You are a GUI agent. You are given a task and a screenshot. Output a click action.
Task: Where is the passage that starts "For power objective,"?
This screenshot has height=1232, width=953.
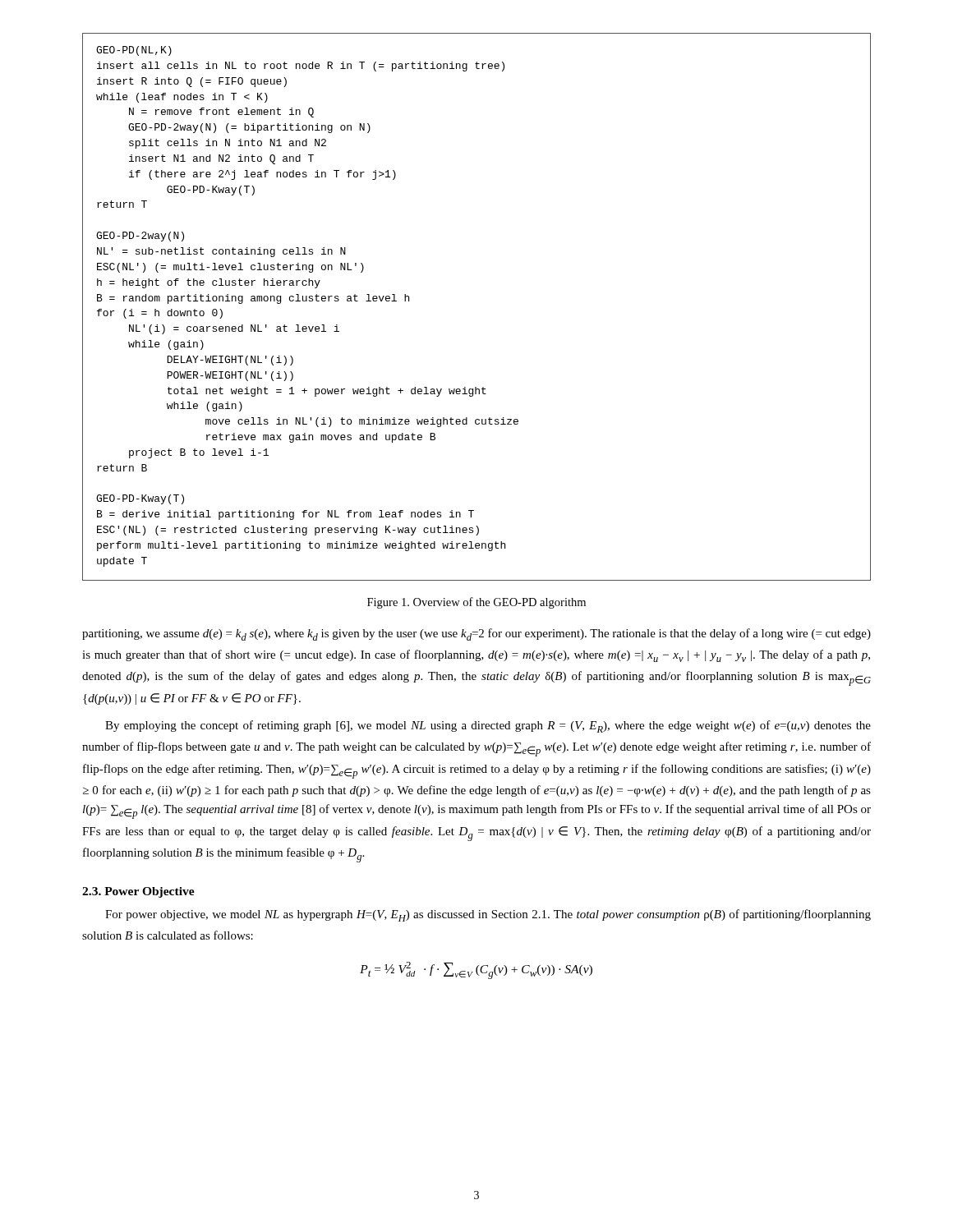(x=476, y=925)
